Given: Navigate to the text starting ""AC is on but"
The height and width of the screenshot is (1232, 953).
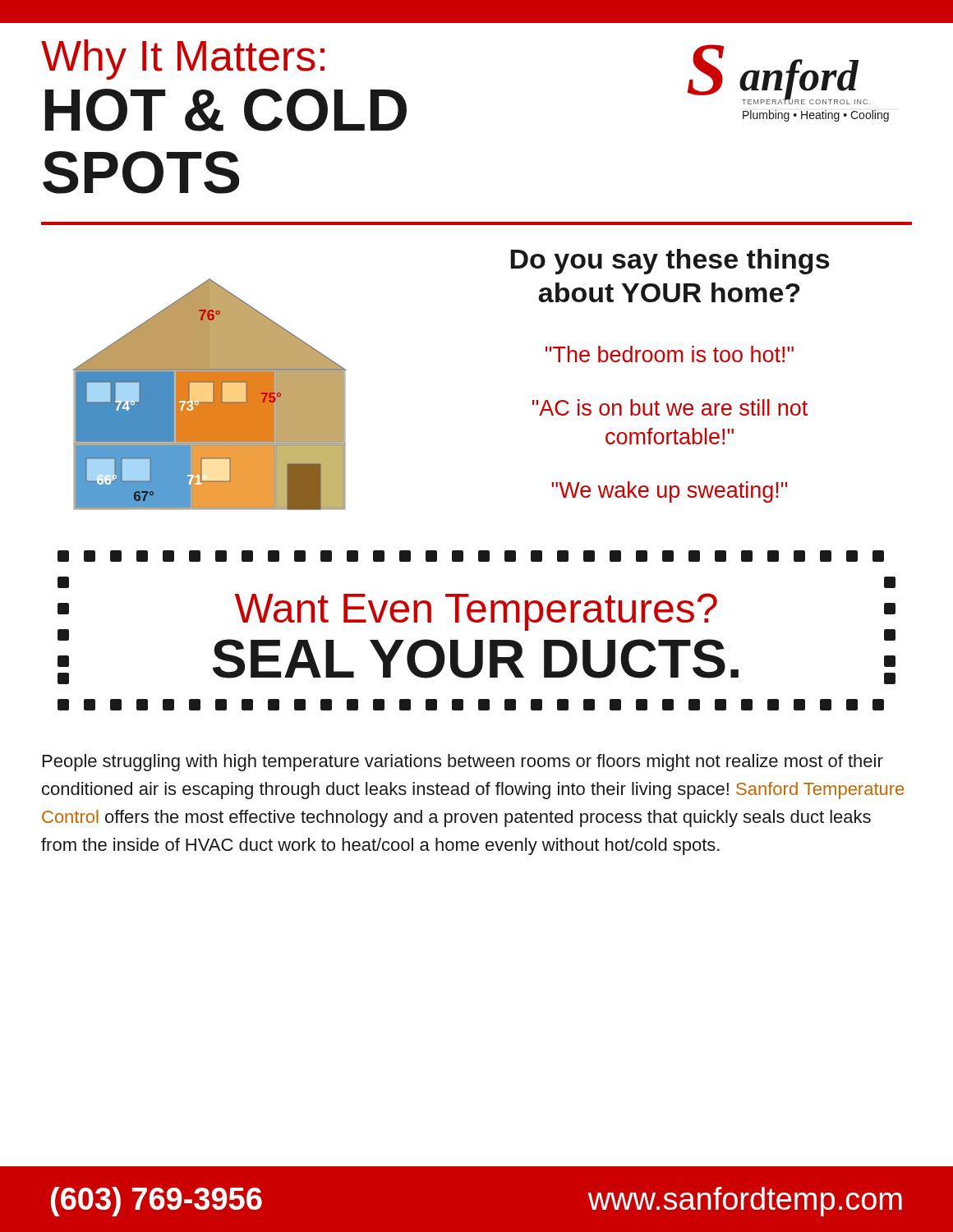Looking at the screenshot, I should [x=670, y=423].
